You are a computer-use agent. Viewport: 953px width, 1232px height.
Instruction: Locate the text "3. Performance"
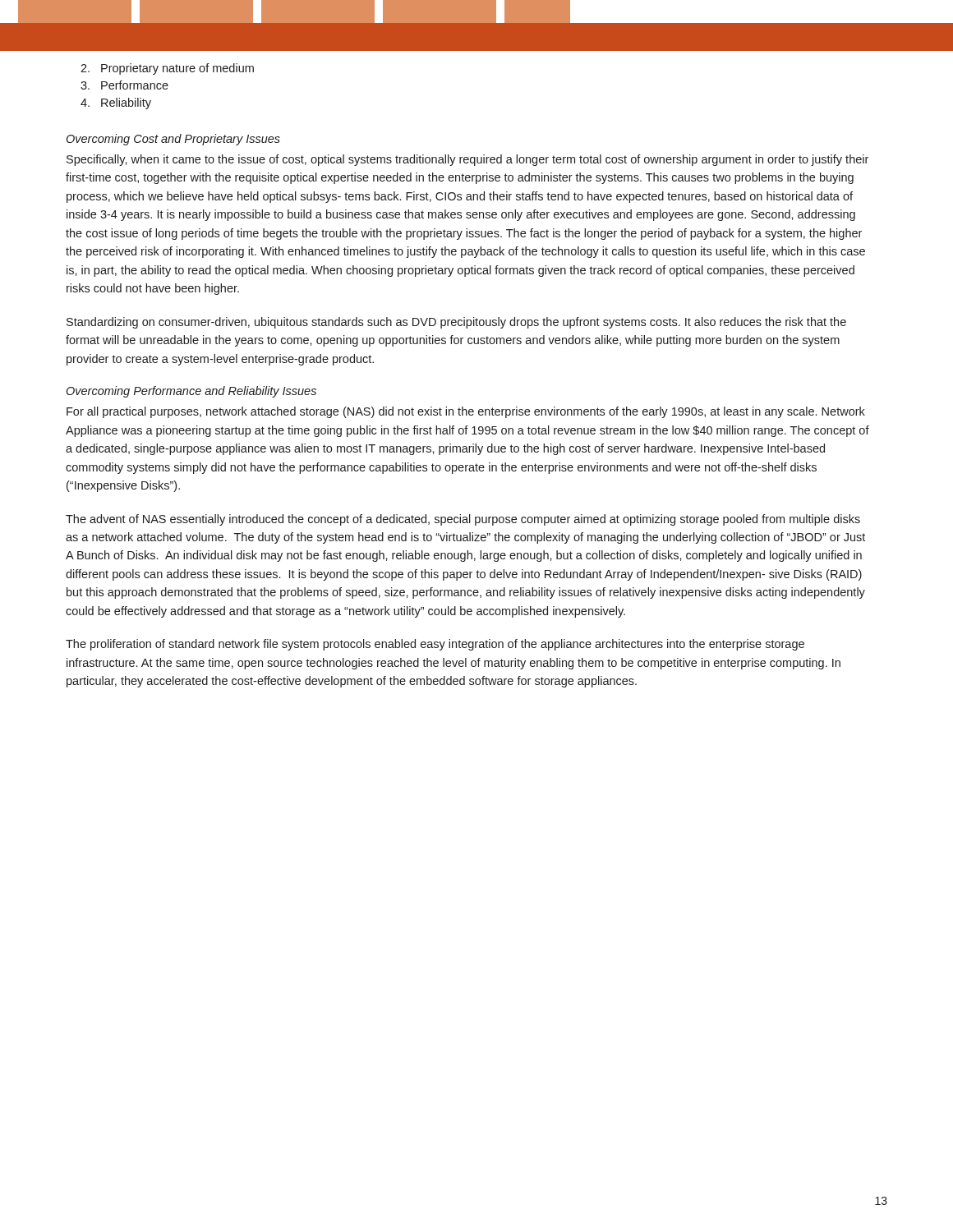pyautogui.click(x=117, y=85)
